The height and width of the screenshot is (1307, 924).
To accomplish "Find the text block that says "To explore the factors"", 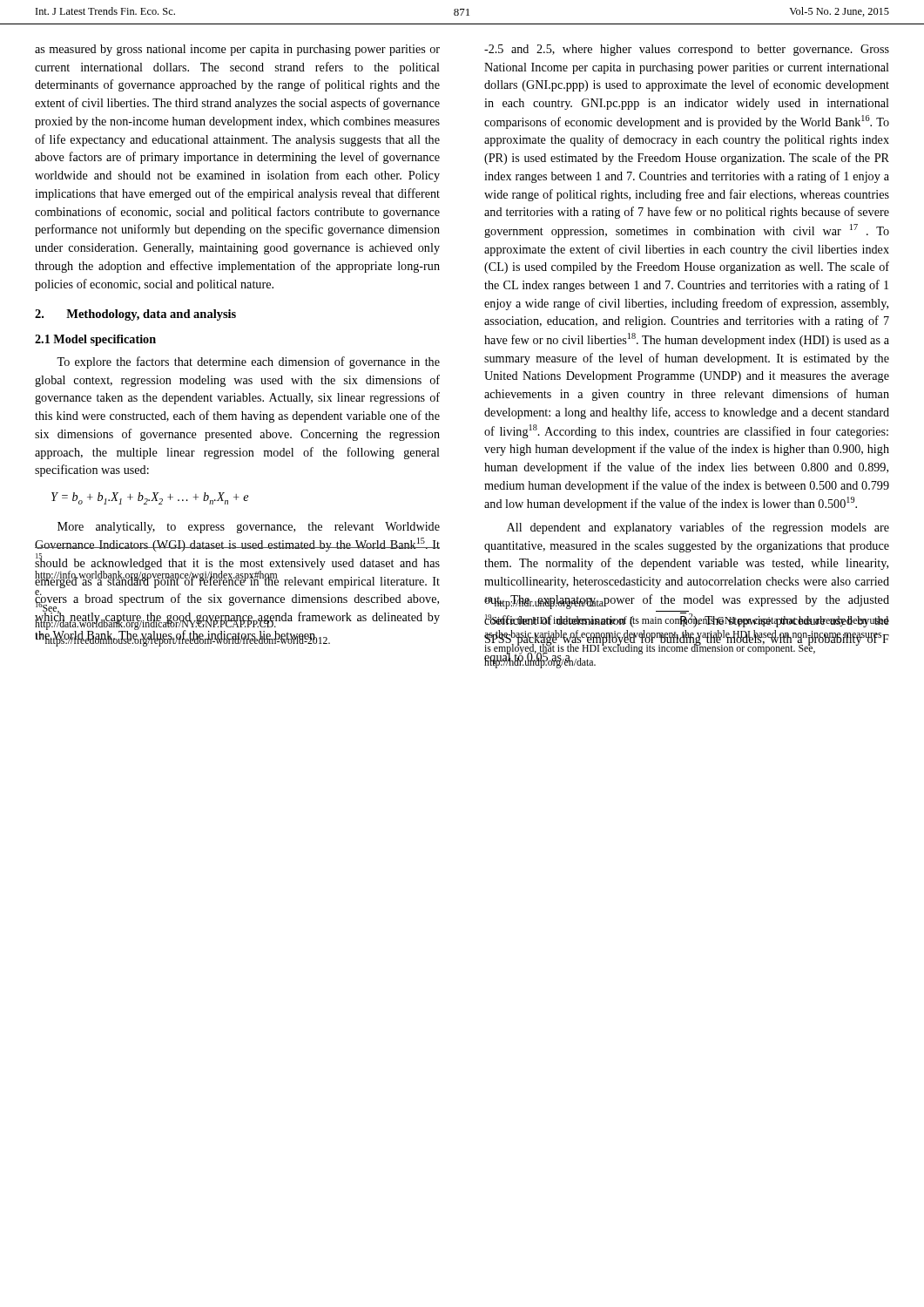I will pyautogui.click(x=237, y=416).
